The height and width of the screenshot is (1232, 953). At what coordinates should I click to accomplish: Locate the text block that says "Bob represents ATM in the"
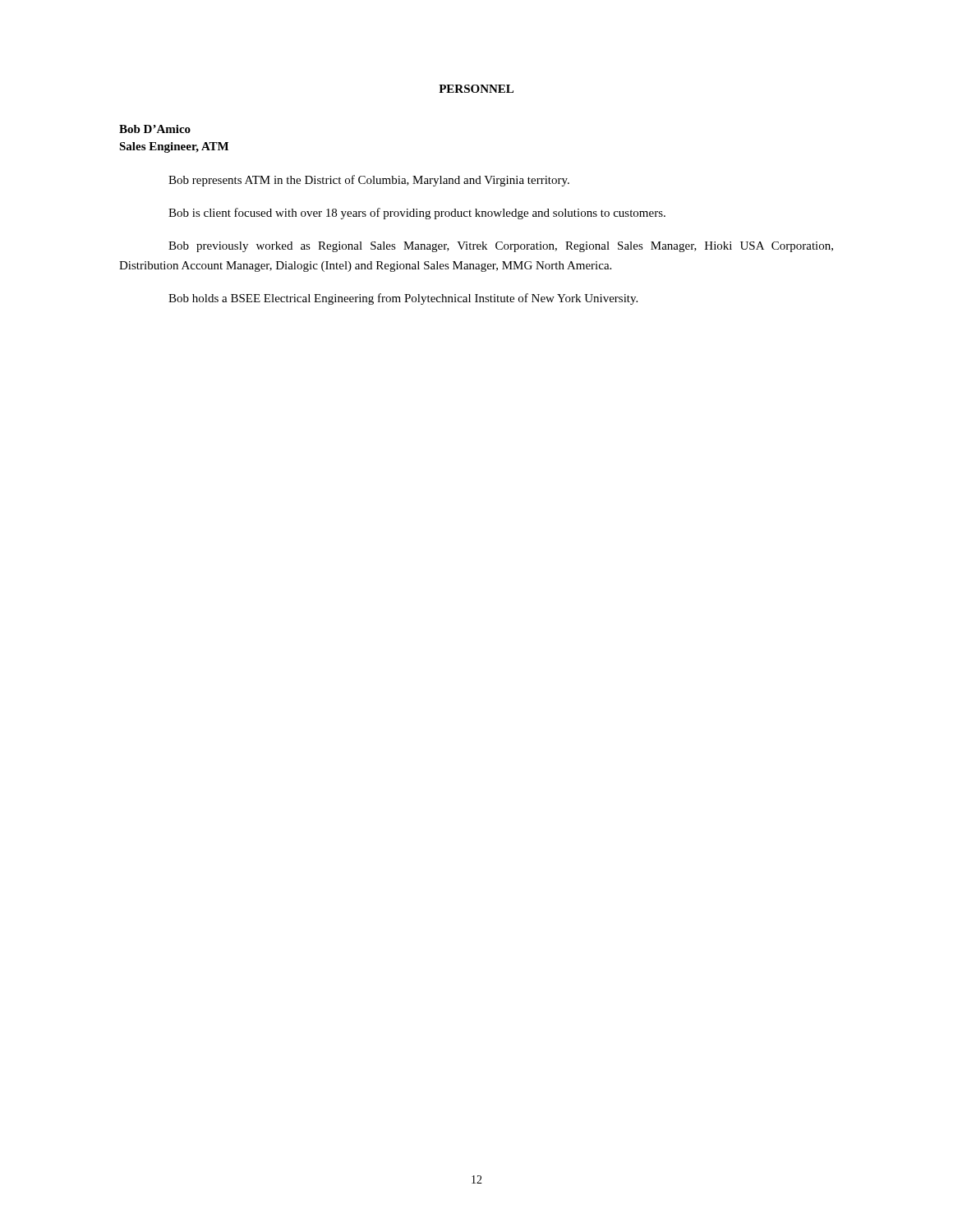tap(369, 180)
